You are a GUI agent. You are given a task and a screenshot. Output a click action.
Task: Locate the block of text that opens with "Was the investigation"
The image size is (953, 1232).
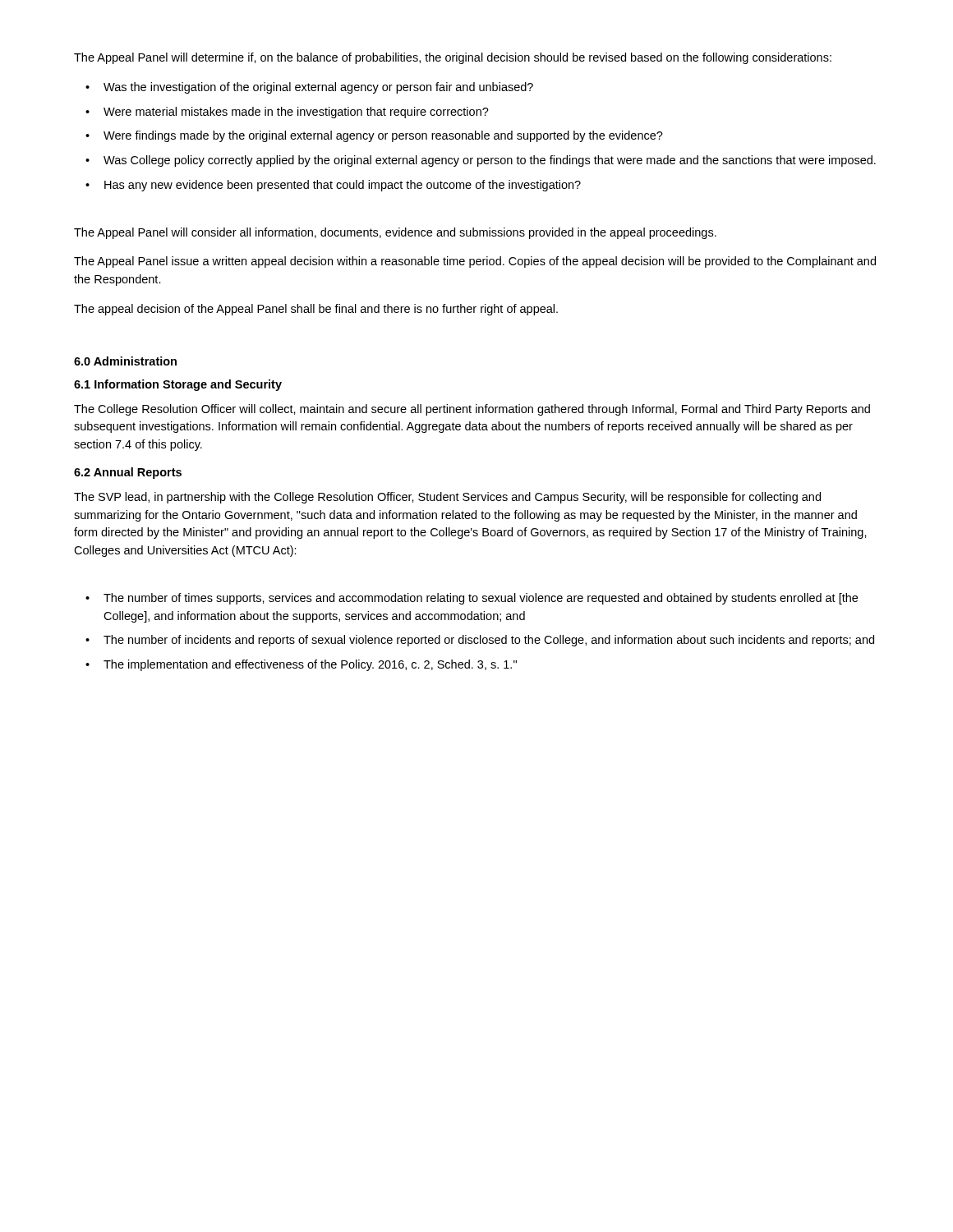click(x=318, y=87)
